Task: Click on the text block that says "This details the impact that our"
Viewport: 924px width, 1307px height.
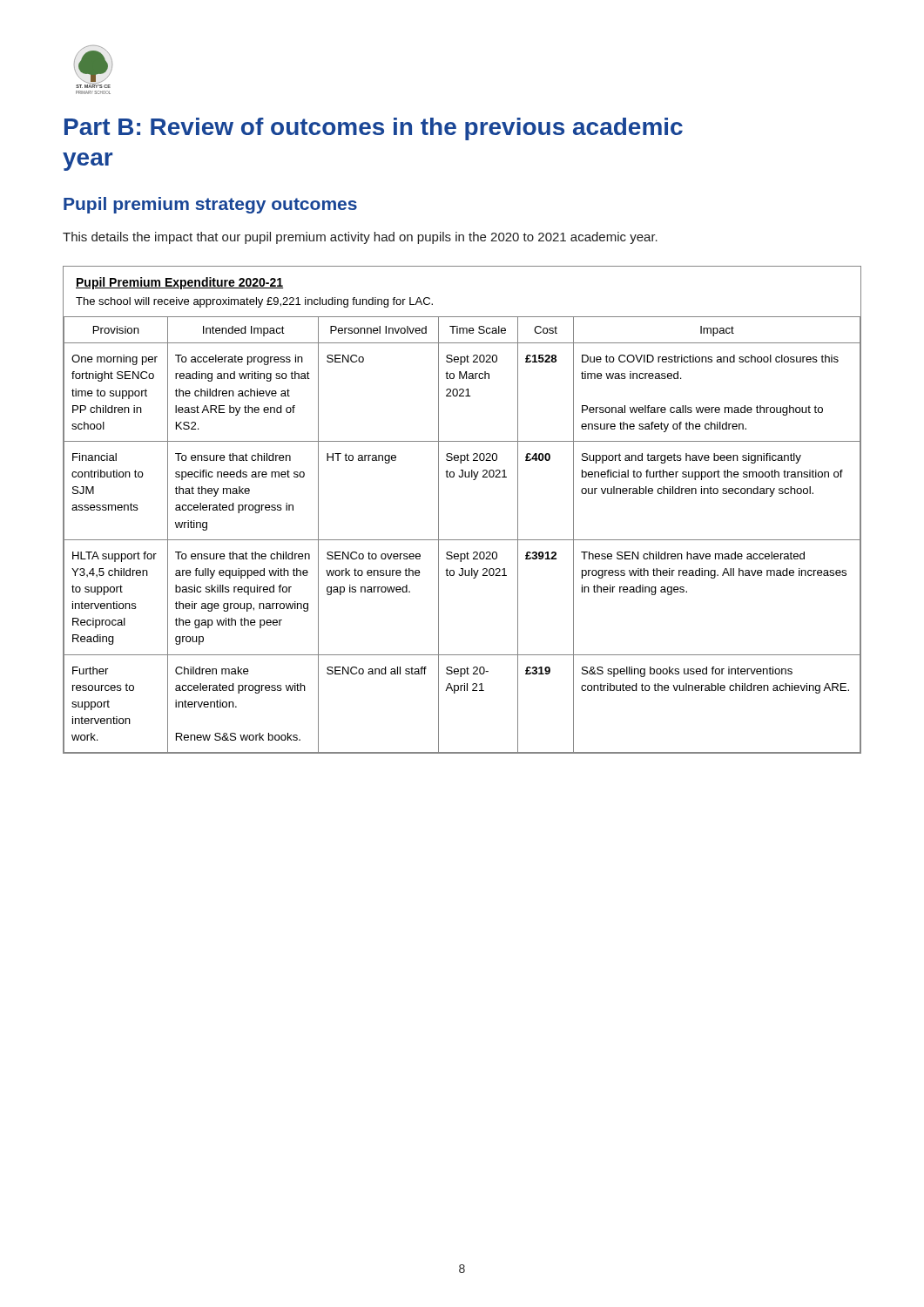Action: 360,237
